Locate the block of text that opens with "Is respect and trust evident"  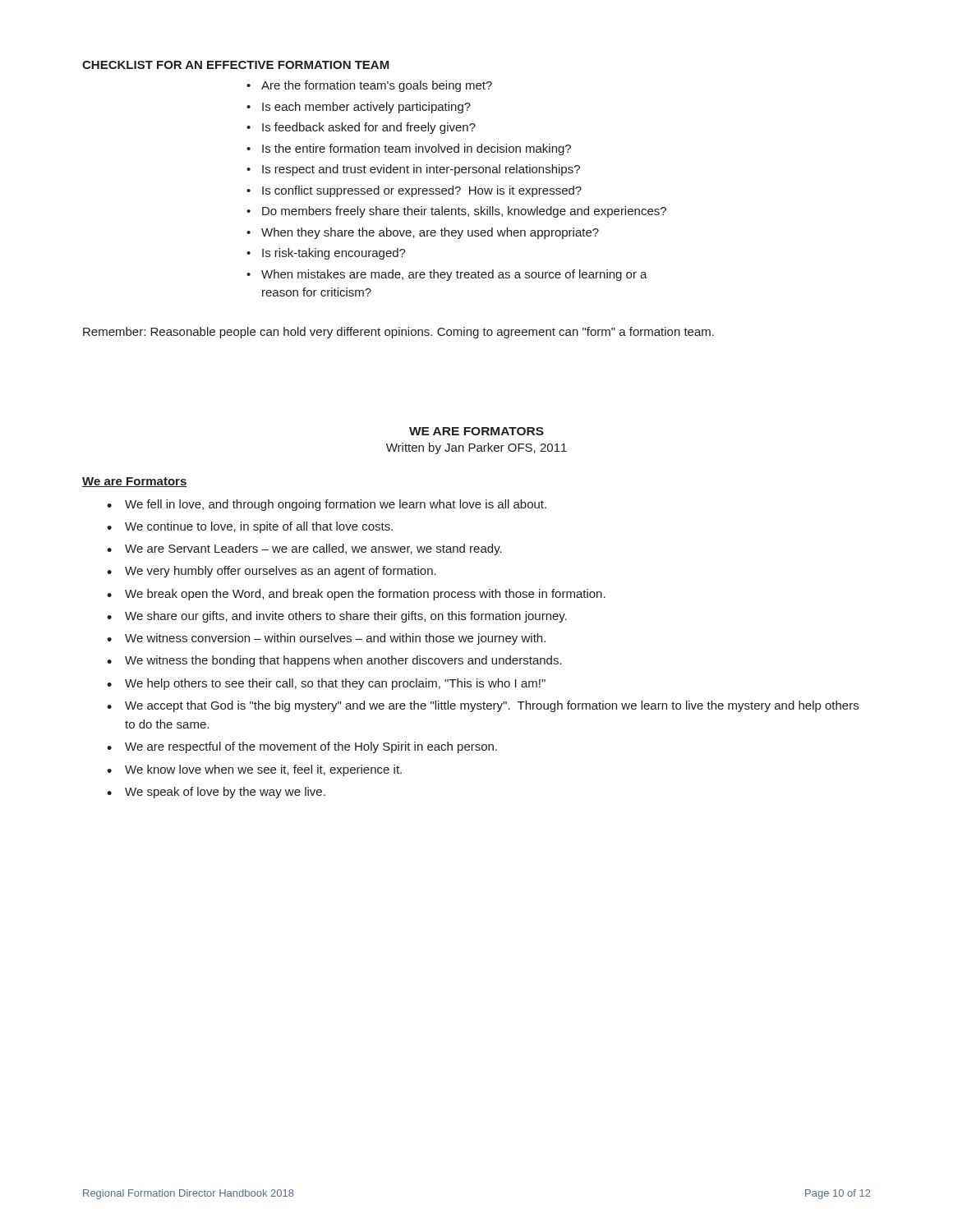click(421, 169)
